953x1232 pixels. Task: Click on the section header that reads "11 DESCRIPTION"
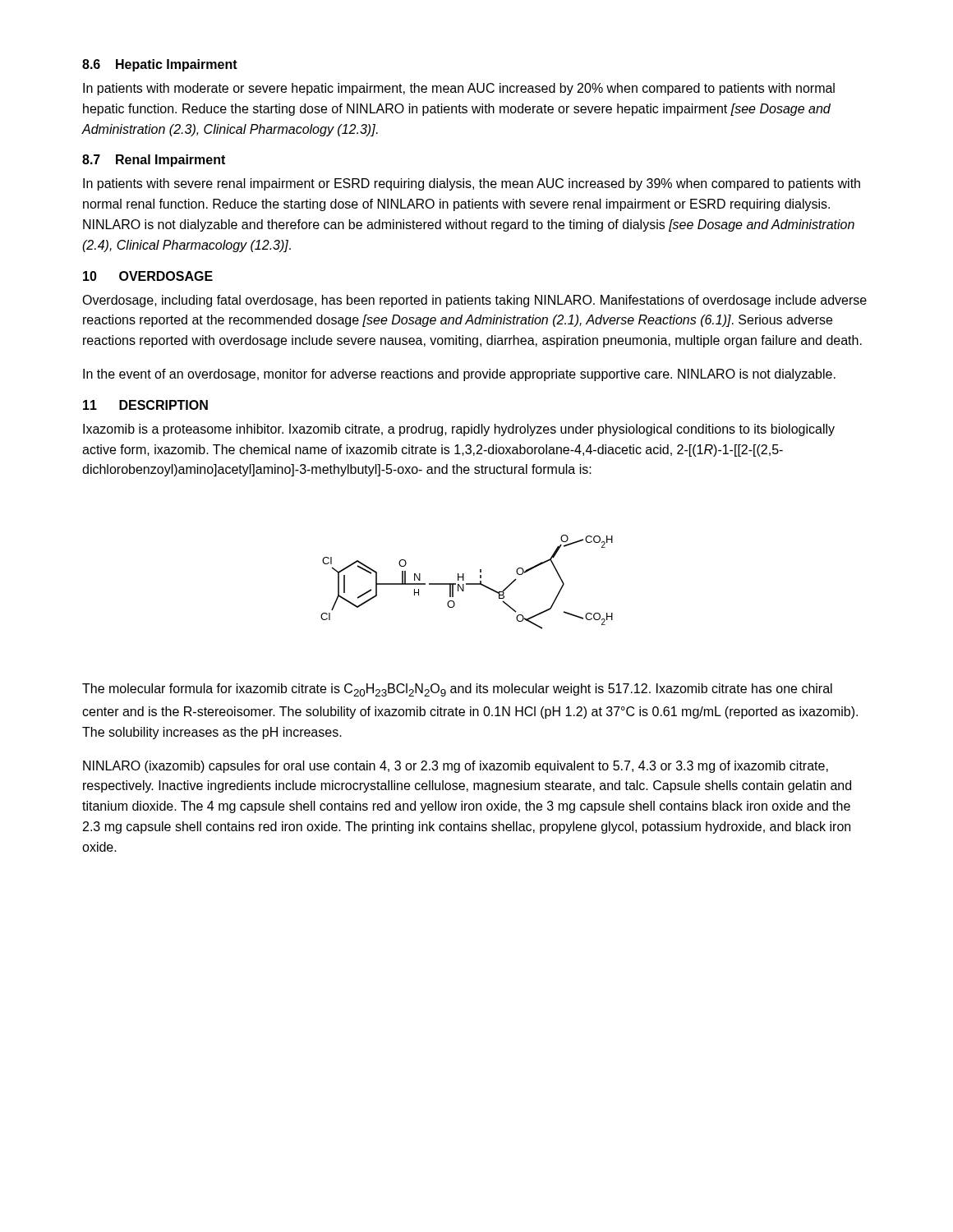[145, 405]
